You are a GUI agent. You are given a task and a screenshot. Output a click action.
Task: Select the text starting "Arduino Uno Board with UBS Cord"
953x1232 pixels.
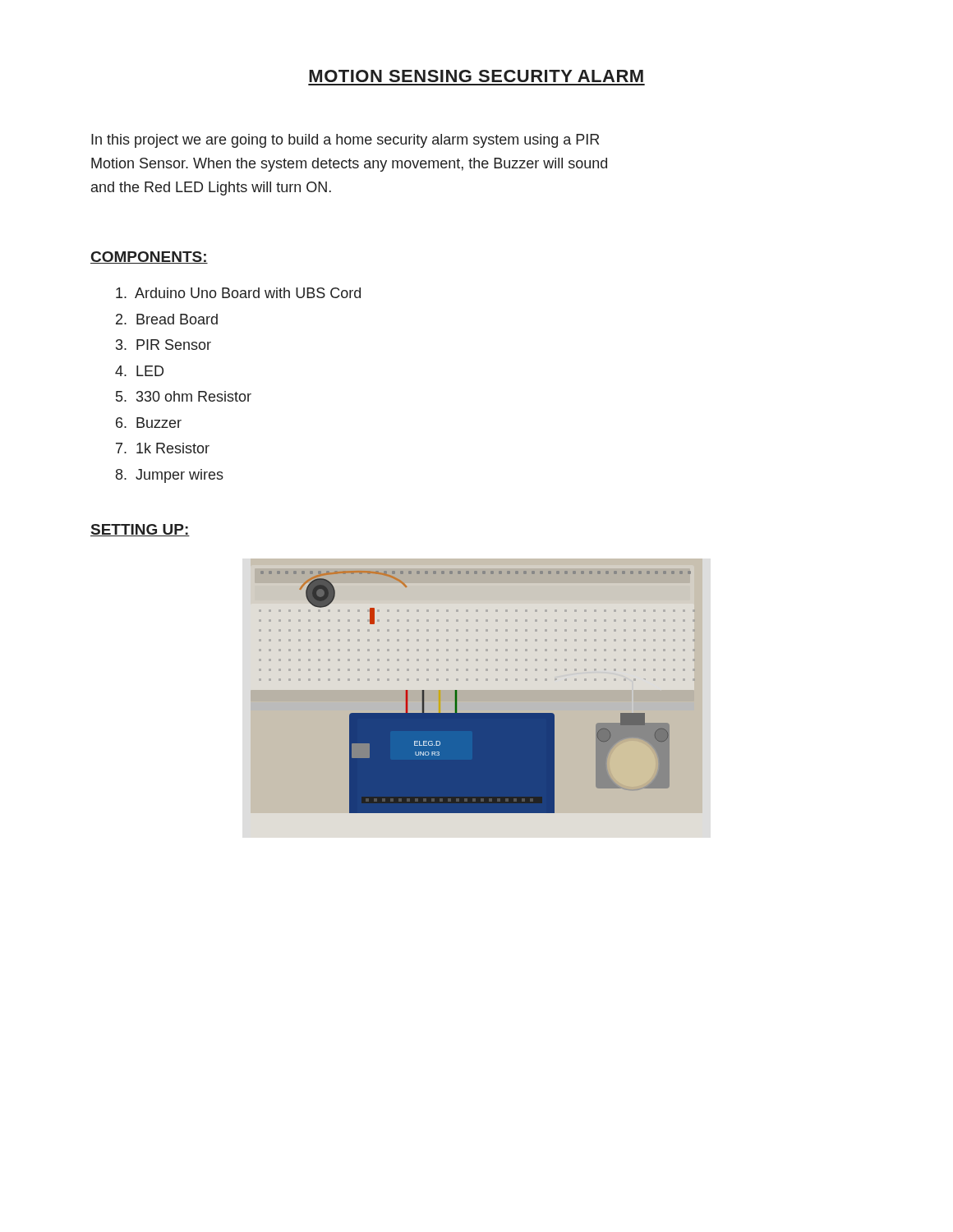pos(238,294)
